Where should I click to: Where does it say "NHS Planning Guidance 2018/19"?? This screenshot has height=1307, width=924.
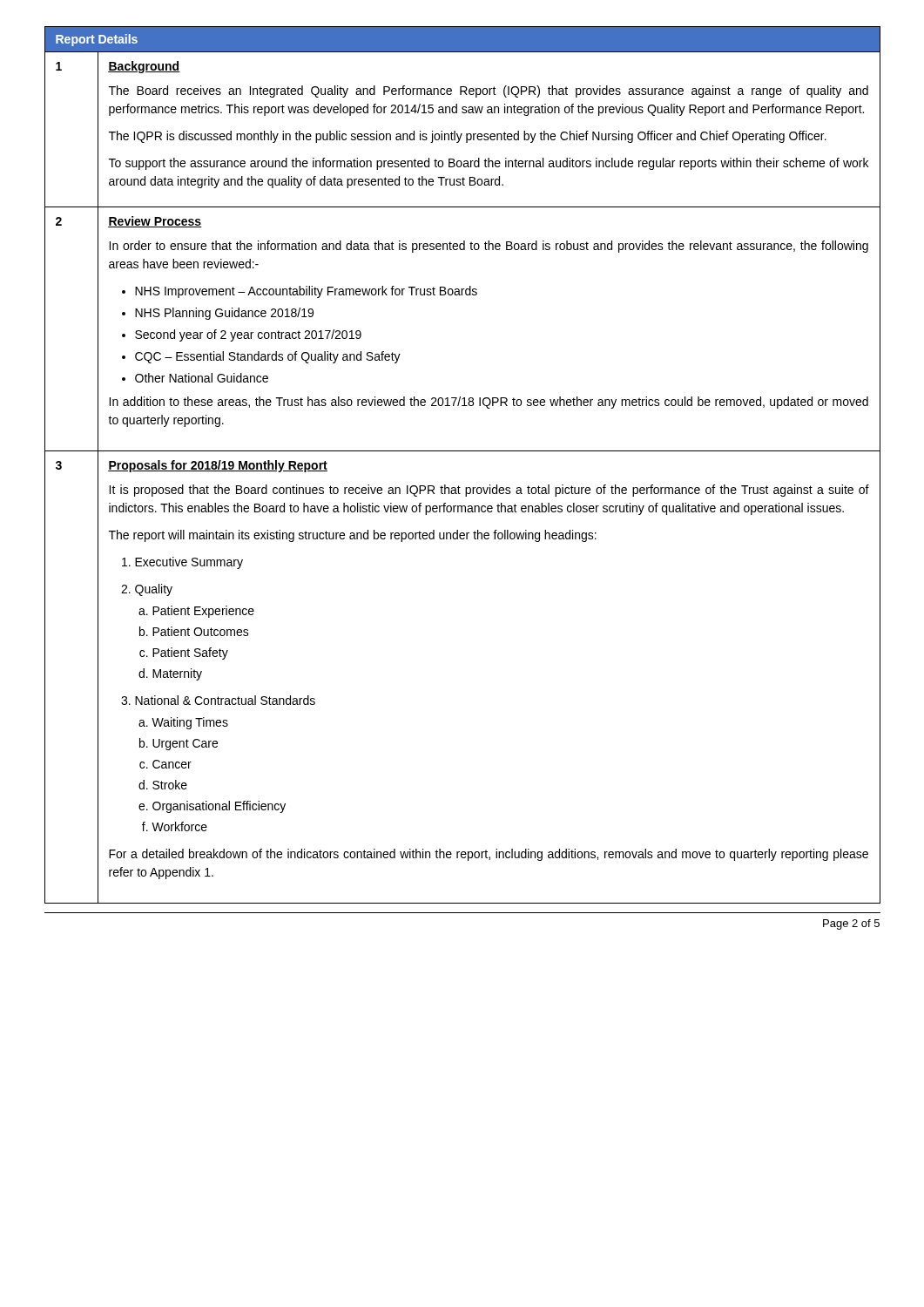[x=224, y=313]
